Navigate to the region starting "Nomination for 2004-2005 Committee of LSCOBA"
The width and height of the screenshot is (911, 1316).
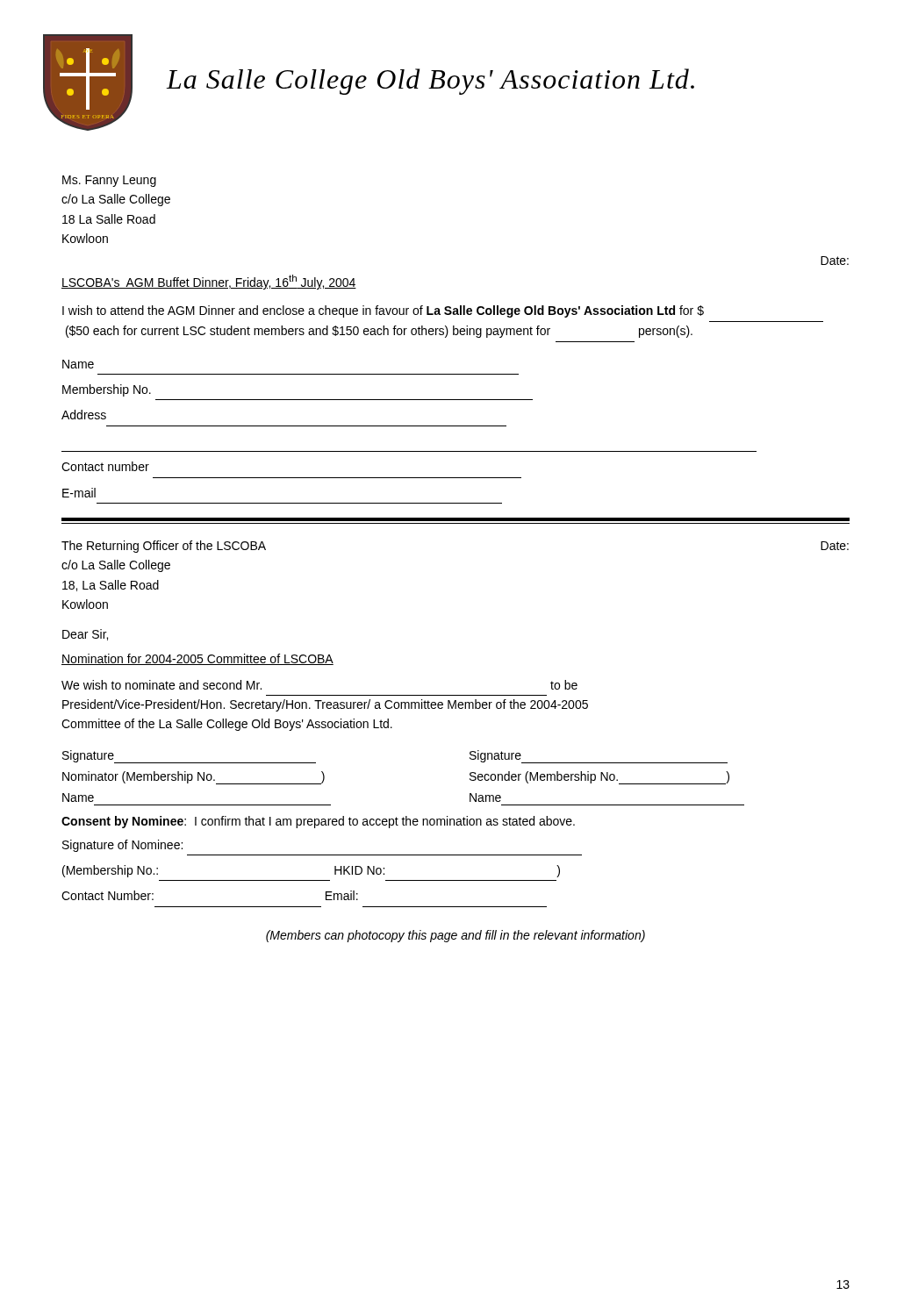197,658
